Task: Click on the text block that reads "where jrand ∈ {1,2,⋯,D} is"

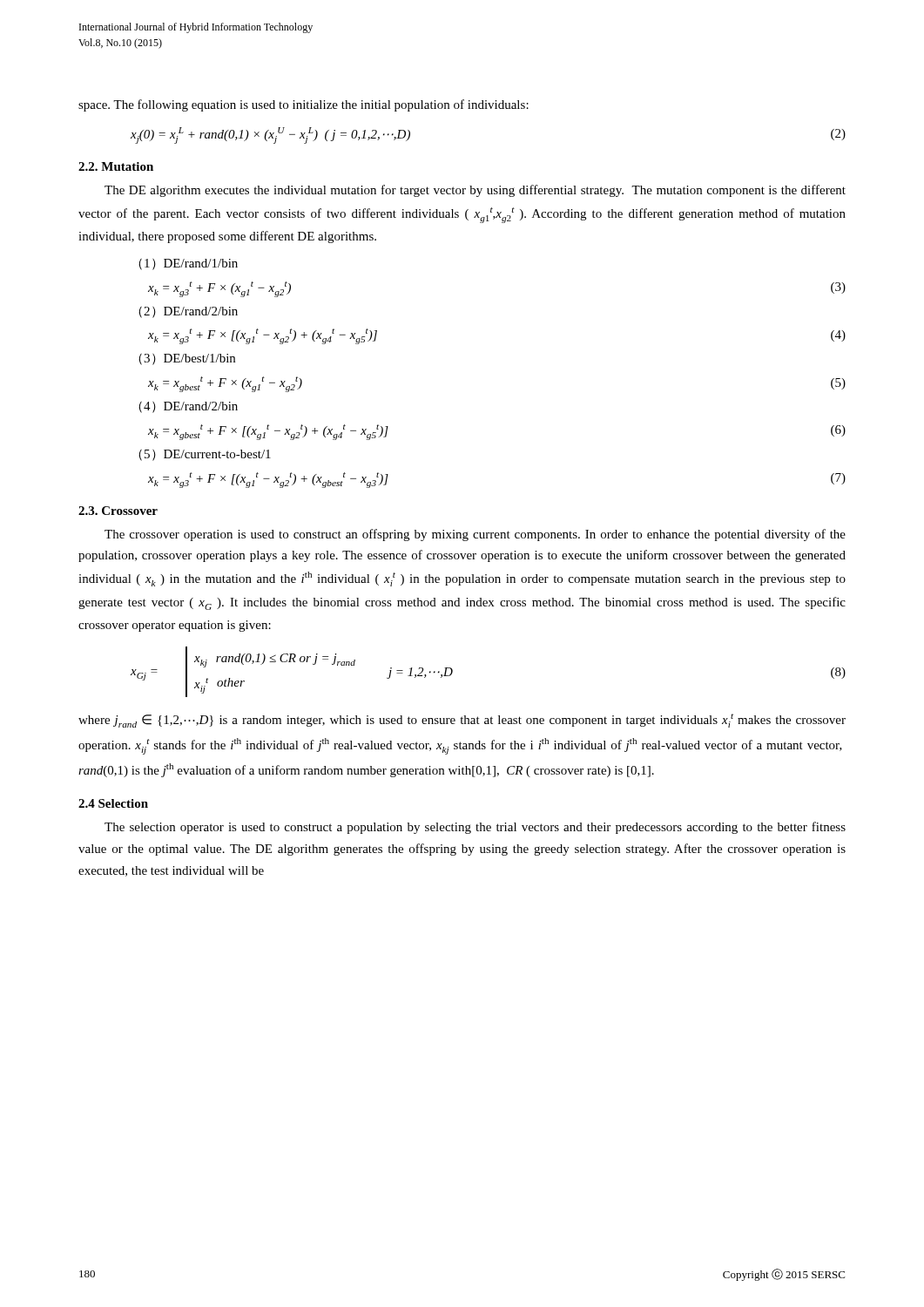Action: 462,744
